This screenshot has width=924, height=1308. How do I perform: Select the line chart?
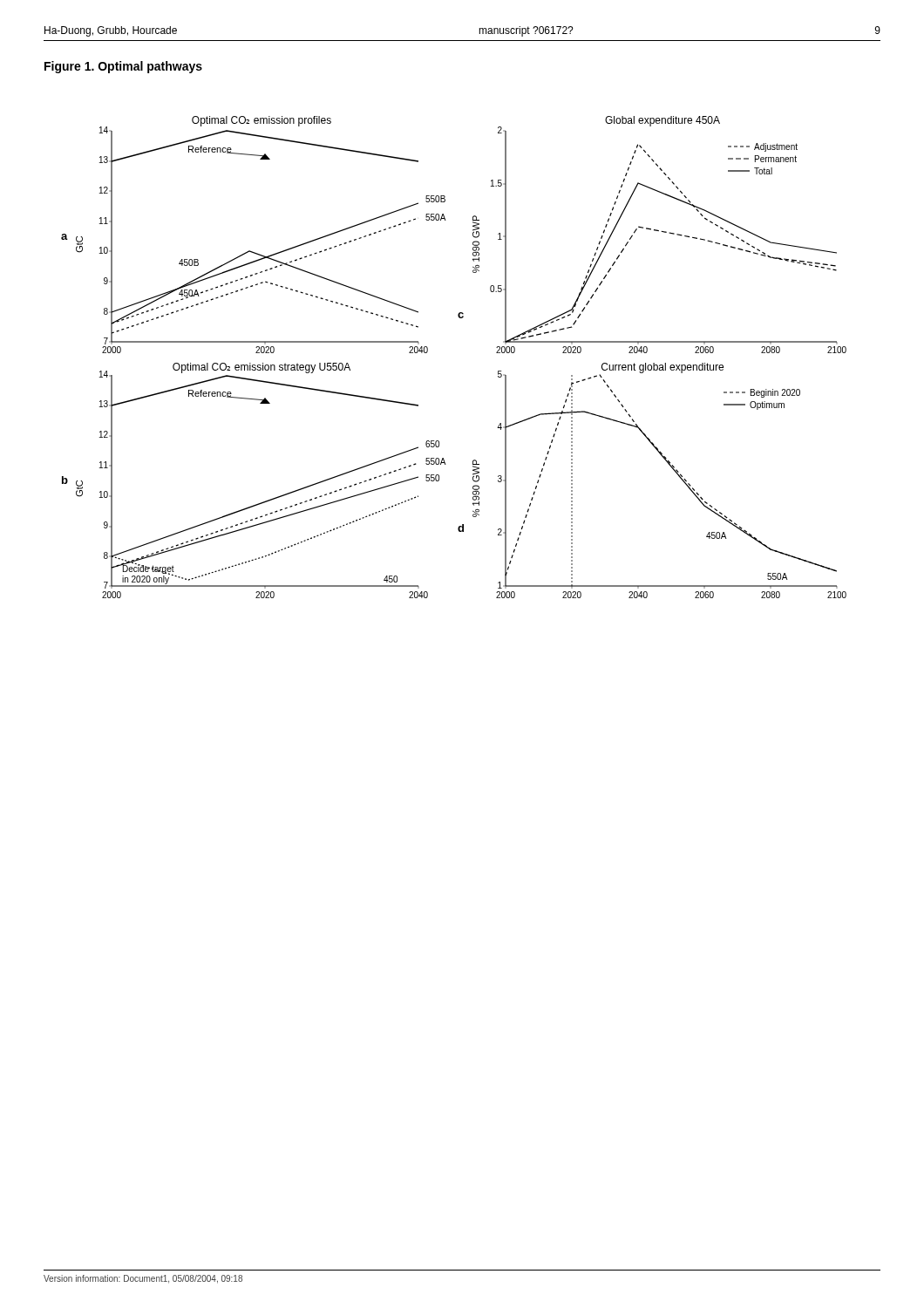tap(462, 366)
